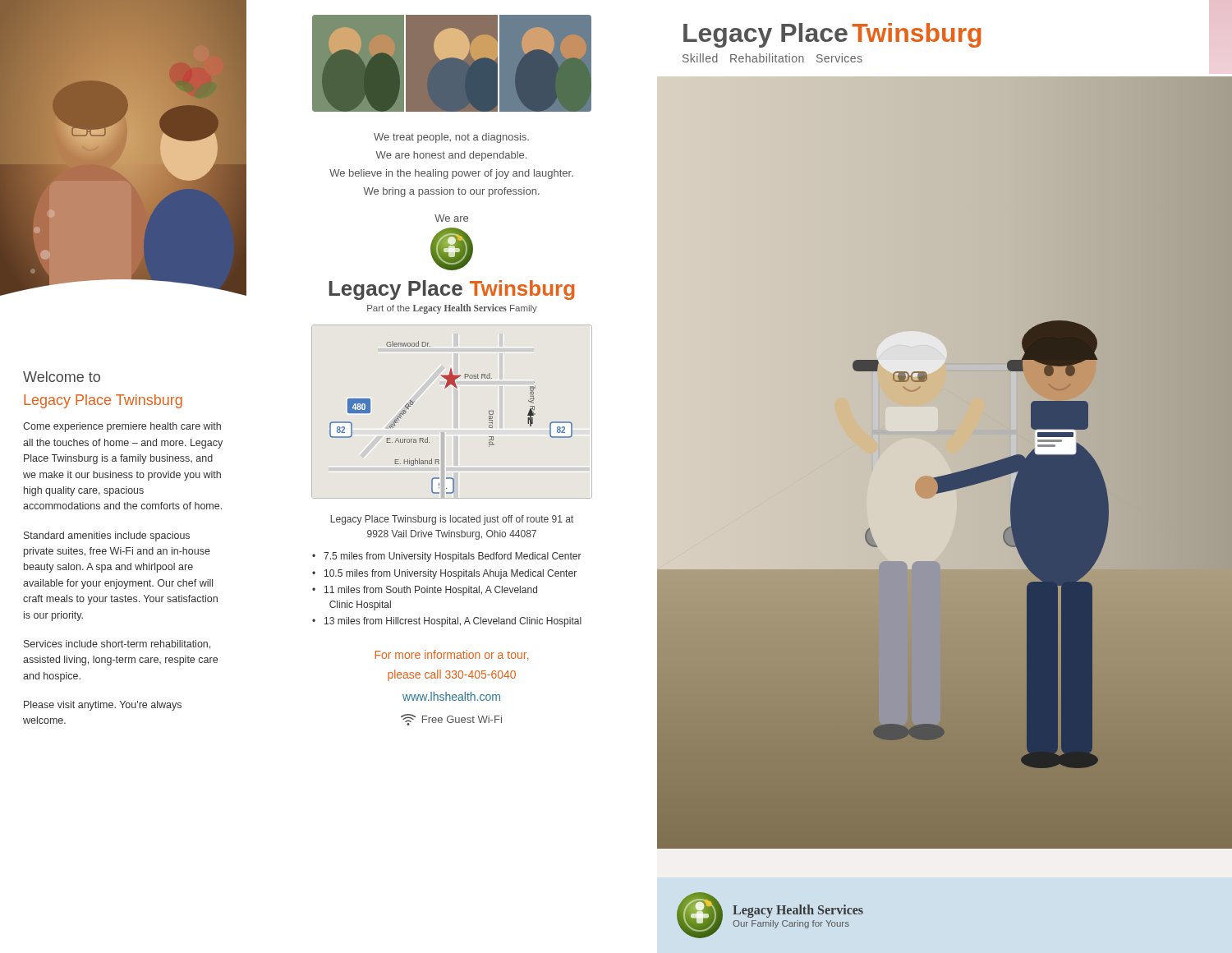Locate the block of text that opens with "We treat people, not a"
Image resolution: width=1232 pixels, height=953 pixels.
click(x=452, y=164)
